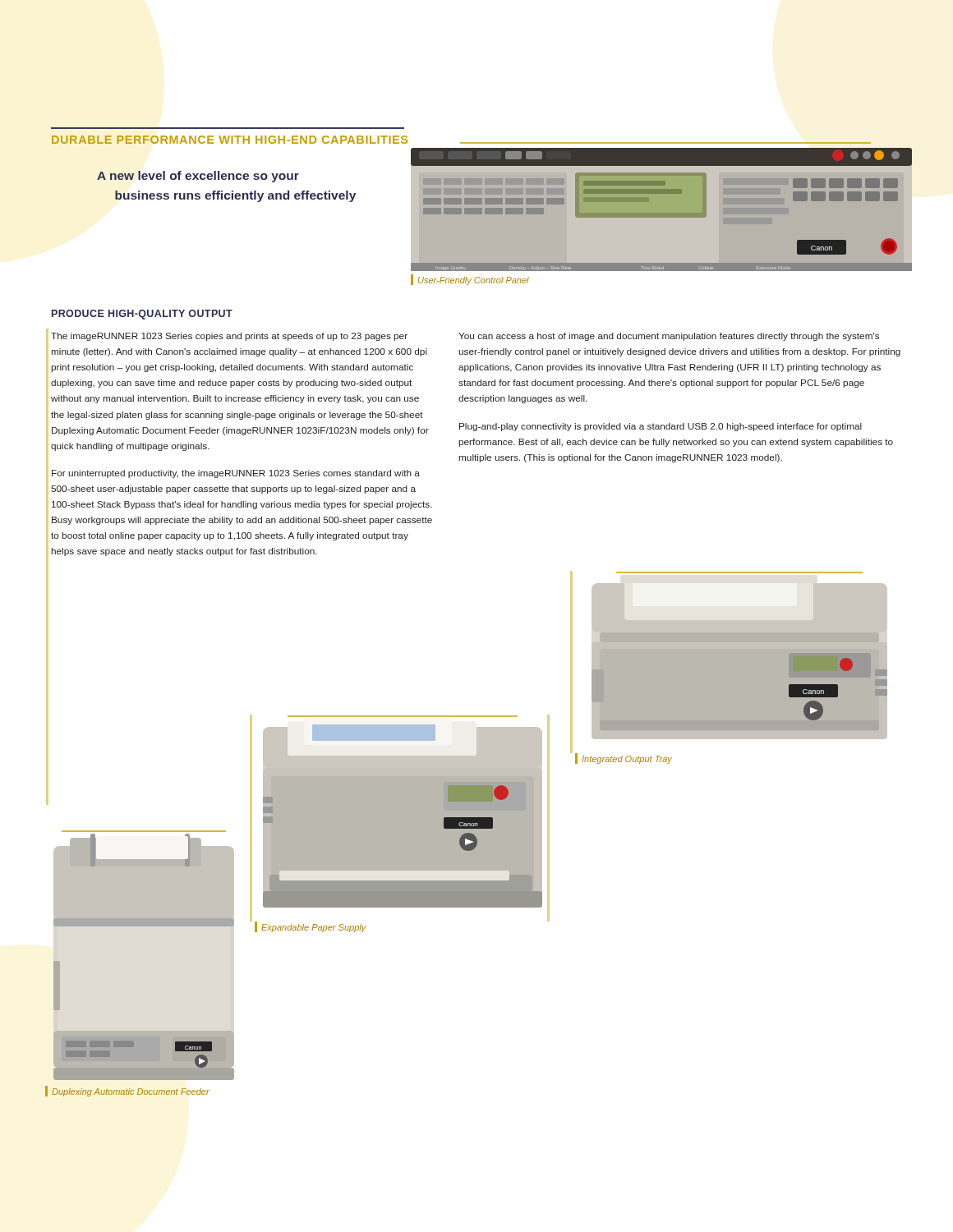Locate the text block containing "You can access a host of image"
The height and width of the screenshot is (1232, 953).
(x=680, y=397)
